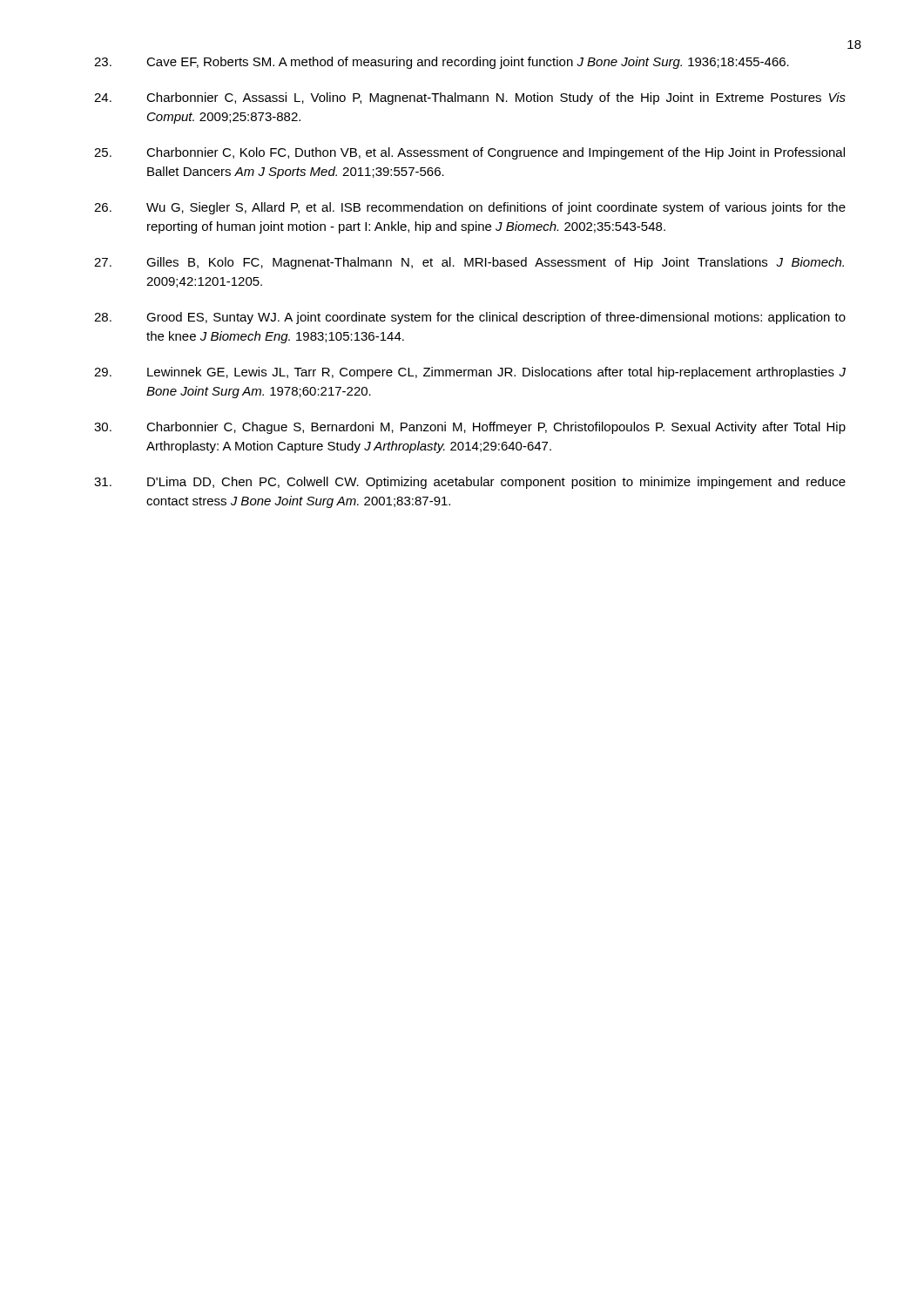This screenshot has height=1307, width=924.
Task: Click on the passage starting "25. Charbonnier C, Kolo FC,"
Action: coord(470,162)
